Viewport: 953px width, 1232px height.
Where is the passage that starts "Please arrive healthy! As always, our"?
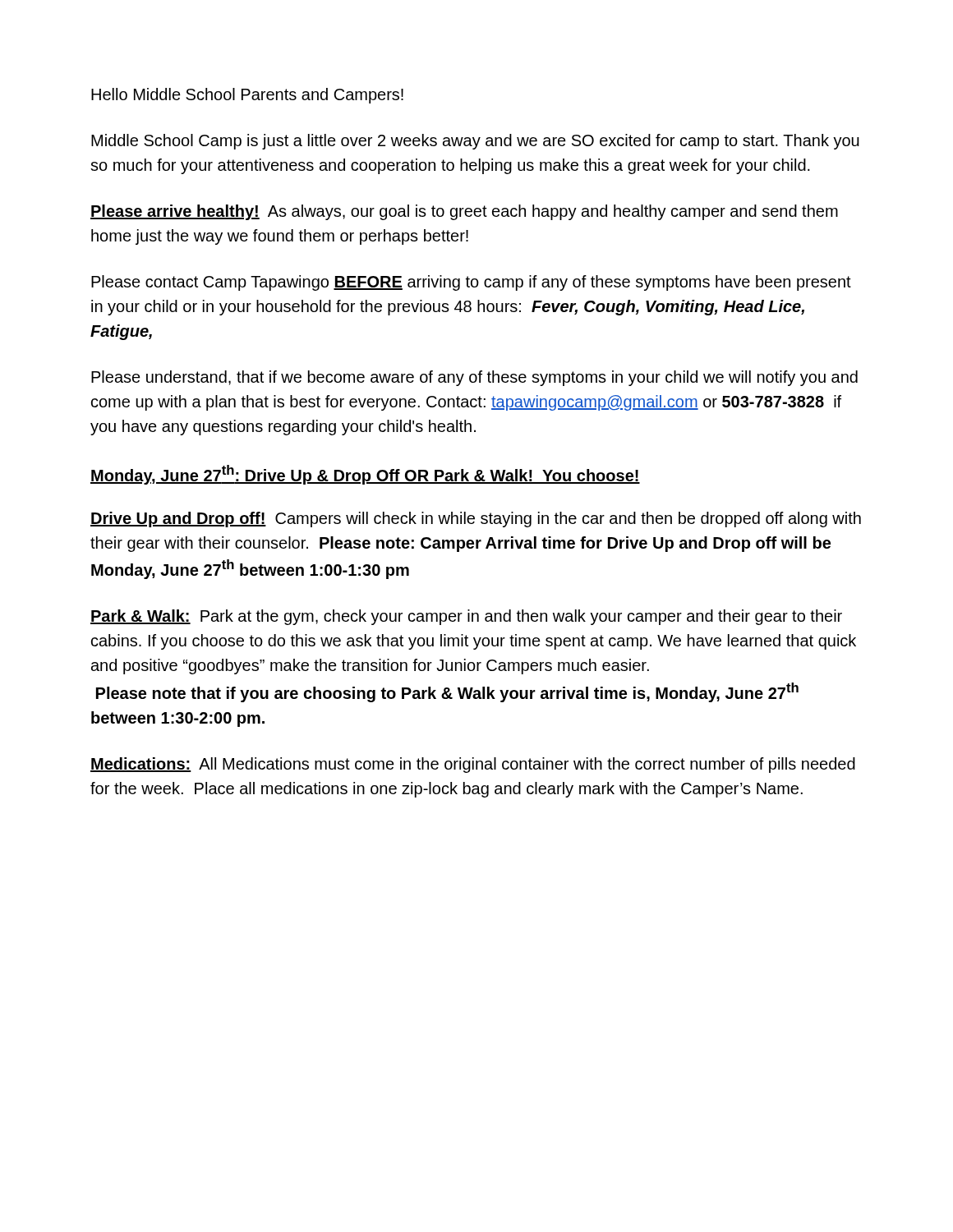point(464,223)
